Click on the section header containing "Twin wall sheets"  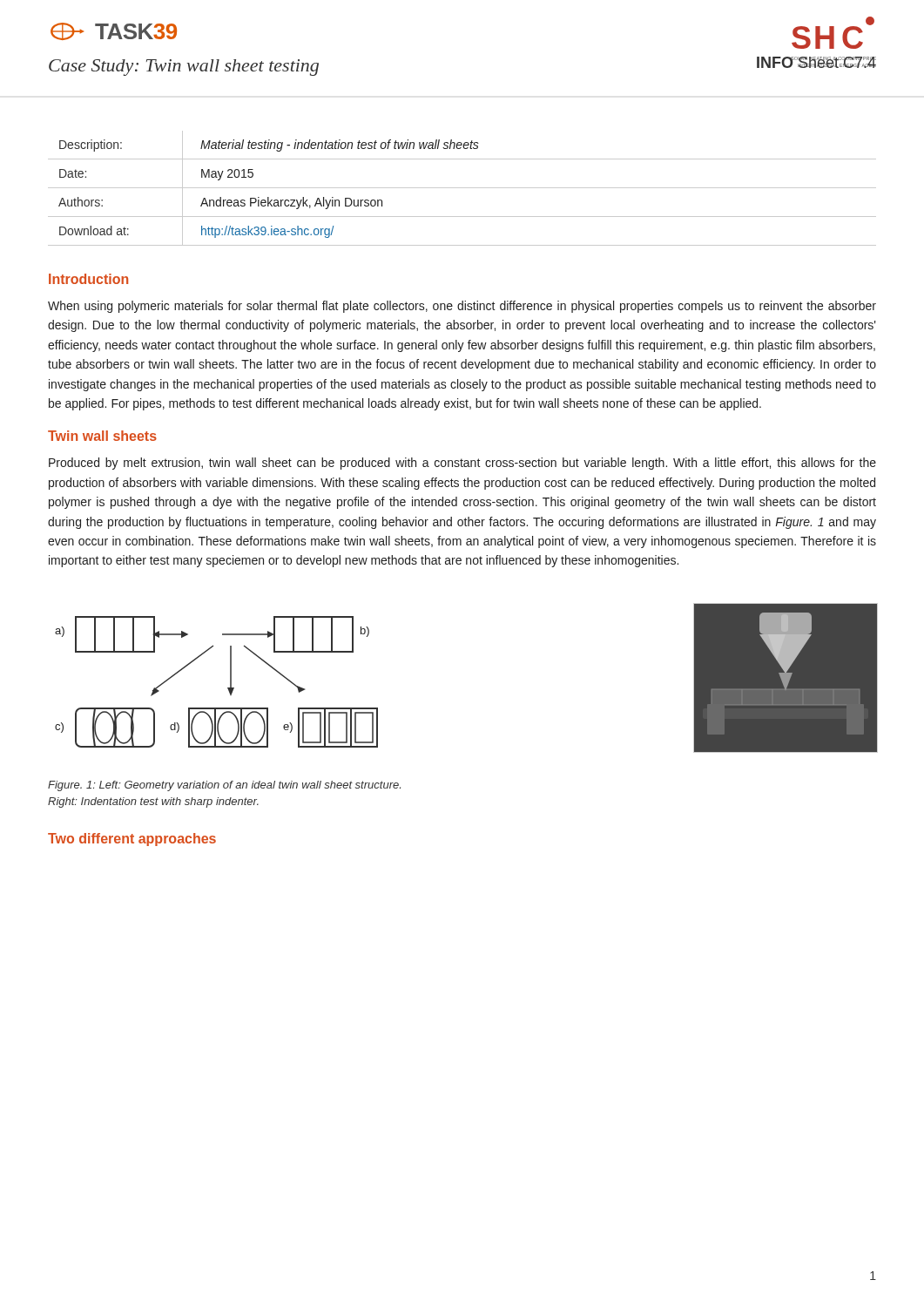pos(102,436)
